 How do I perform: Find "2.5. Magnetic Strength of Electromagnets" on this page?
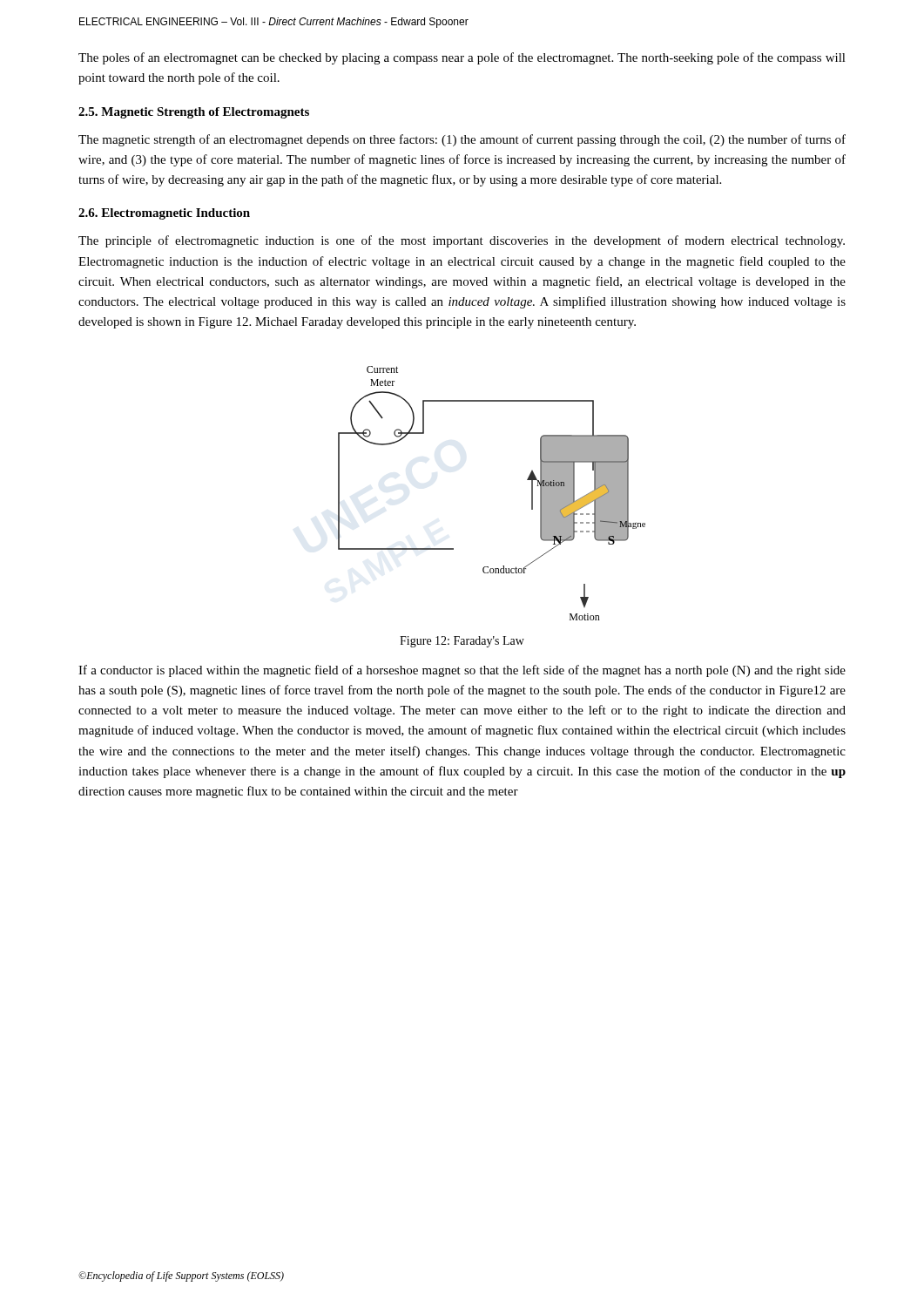tap(194, 111)
